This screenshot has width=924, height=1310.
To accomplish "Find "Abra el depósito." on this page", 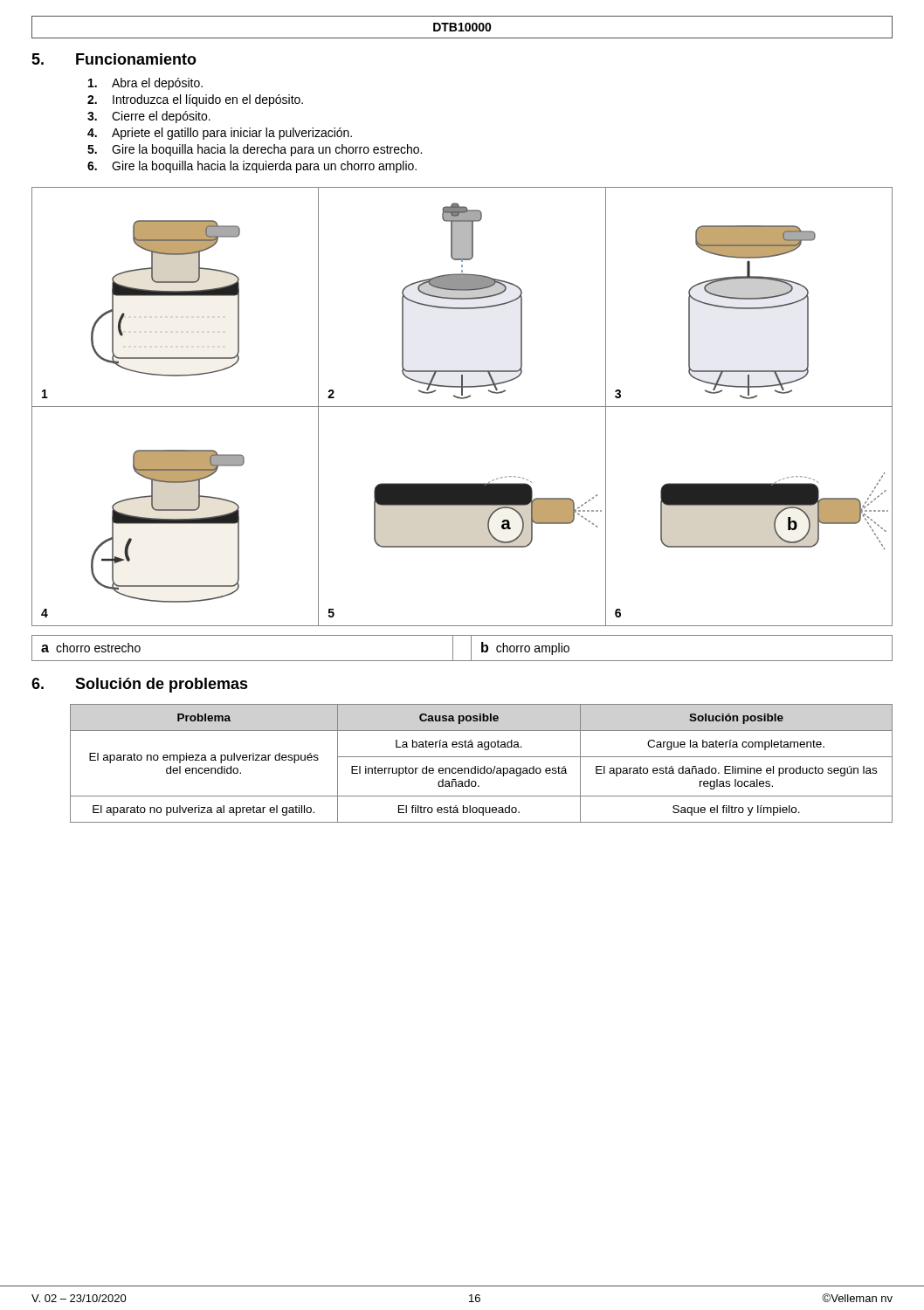I will tap(145, 83).
